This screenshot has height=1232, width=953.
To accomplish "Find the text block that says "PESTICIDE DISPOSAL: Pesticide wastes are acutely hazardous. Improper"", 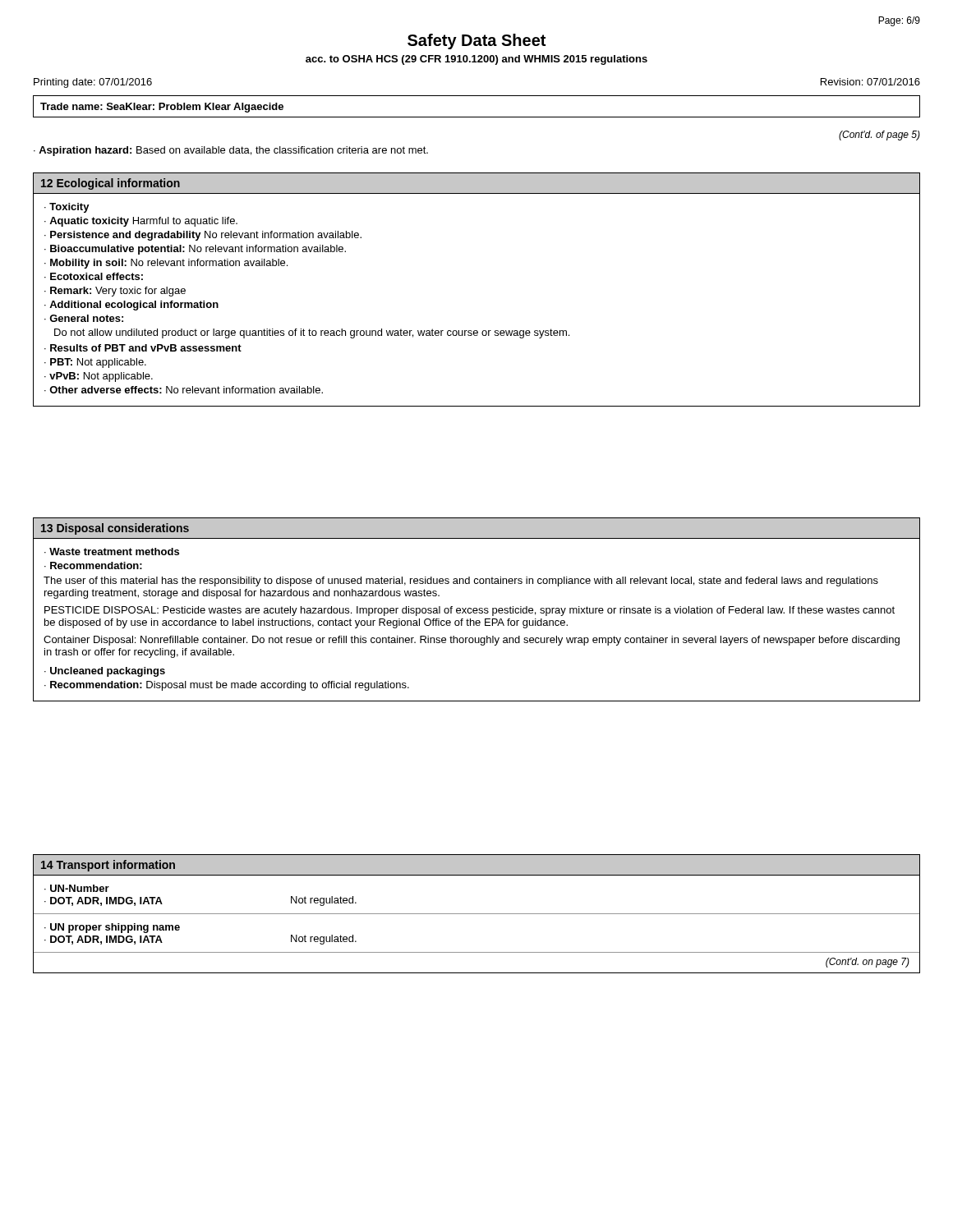I will 469,616.
